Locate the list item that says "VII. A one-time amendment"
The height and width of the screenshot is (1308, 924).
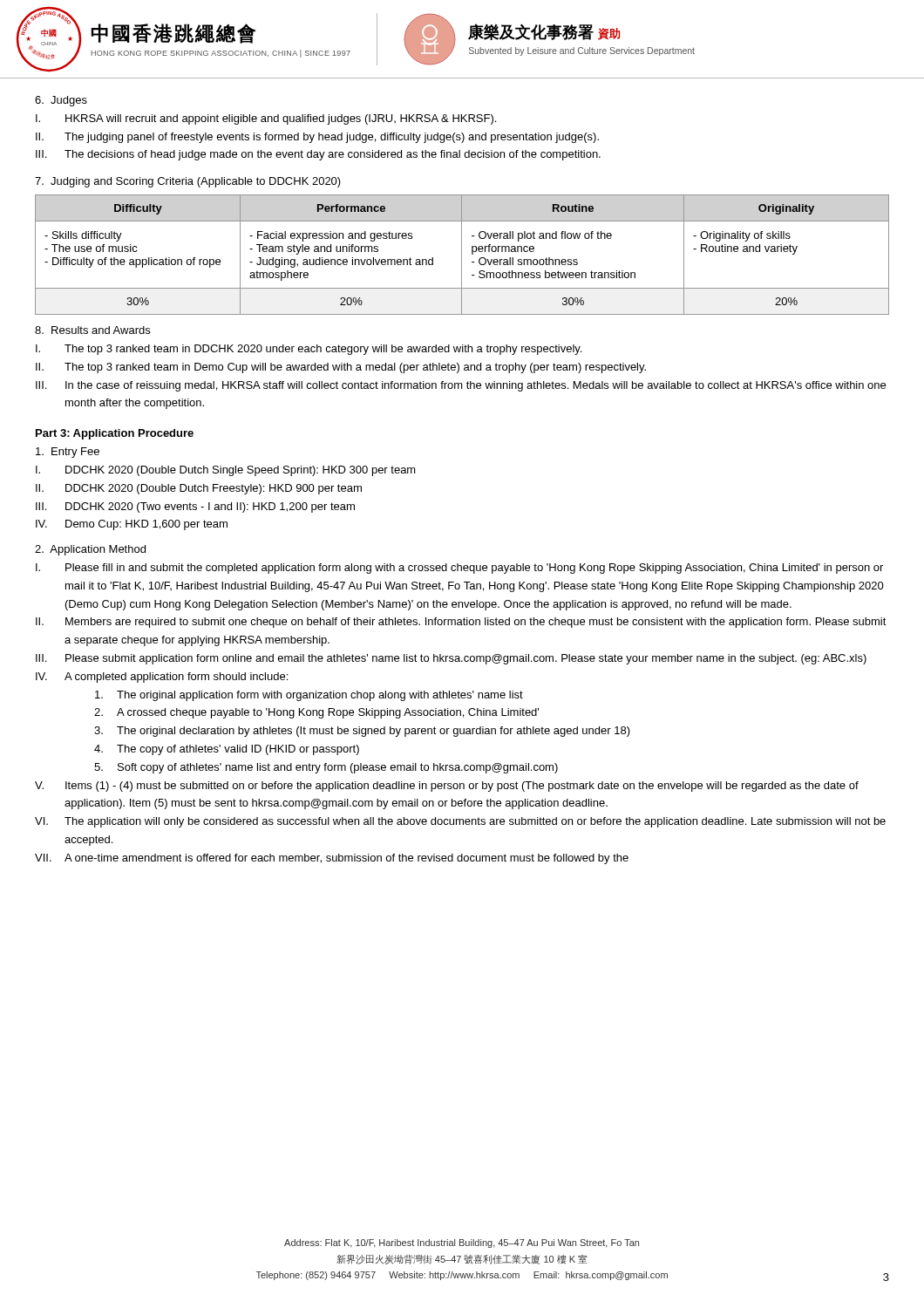(332, 858)
